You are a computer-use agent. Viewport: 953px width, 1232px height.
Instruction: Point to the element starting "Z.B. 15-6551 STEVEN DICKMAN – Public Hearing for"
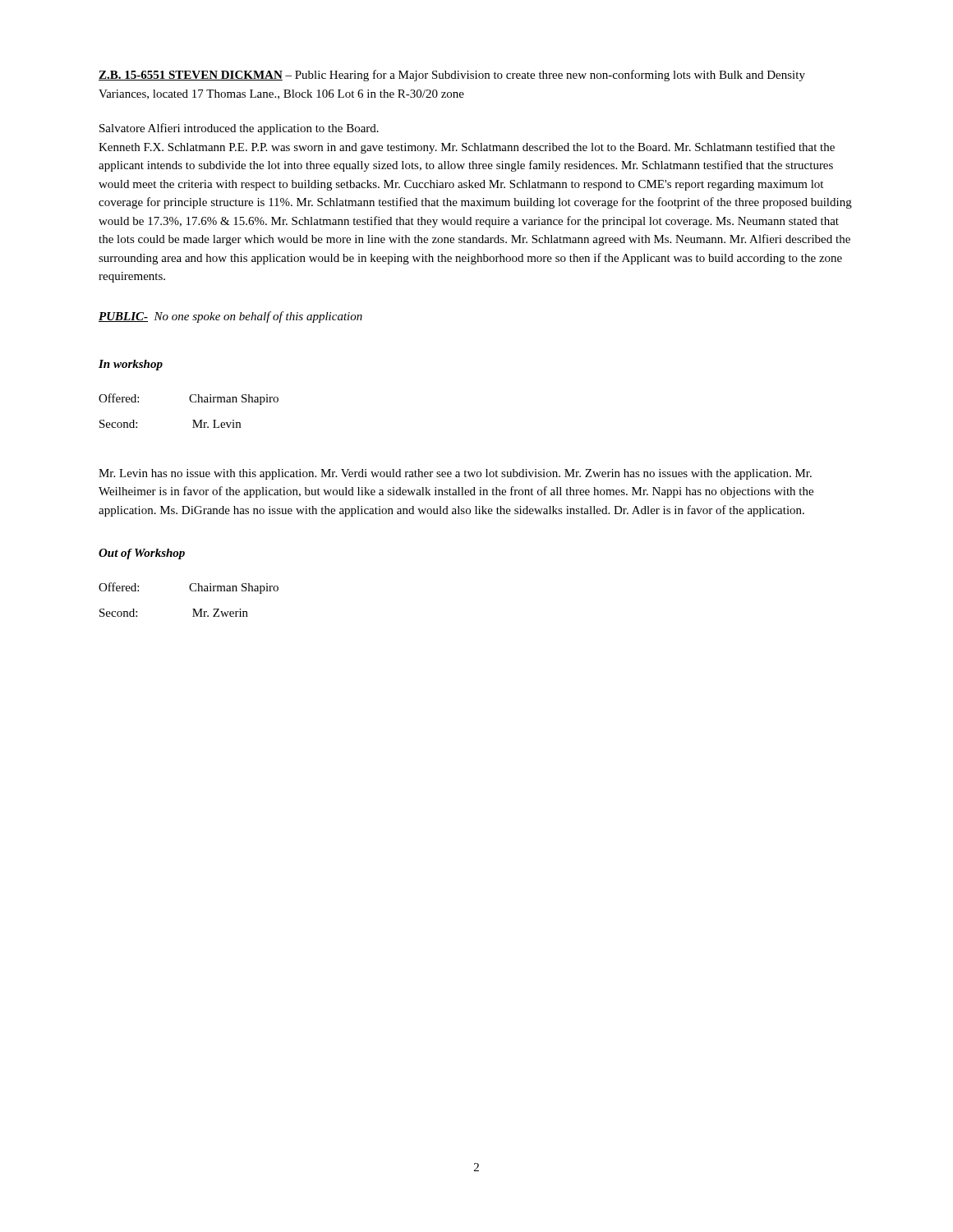point(476,84)
